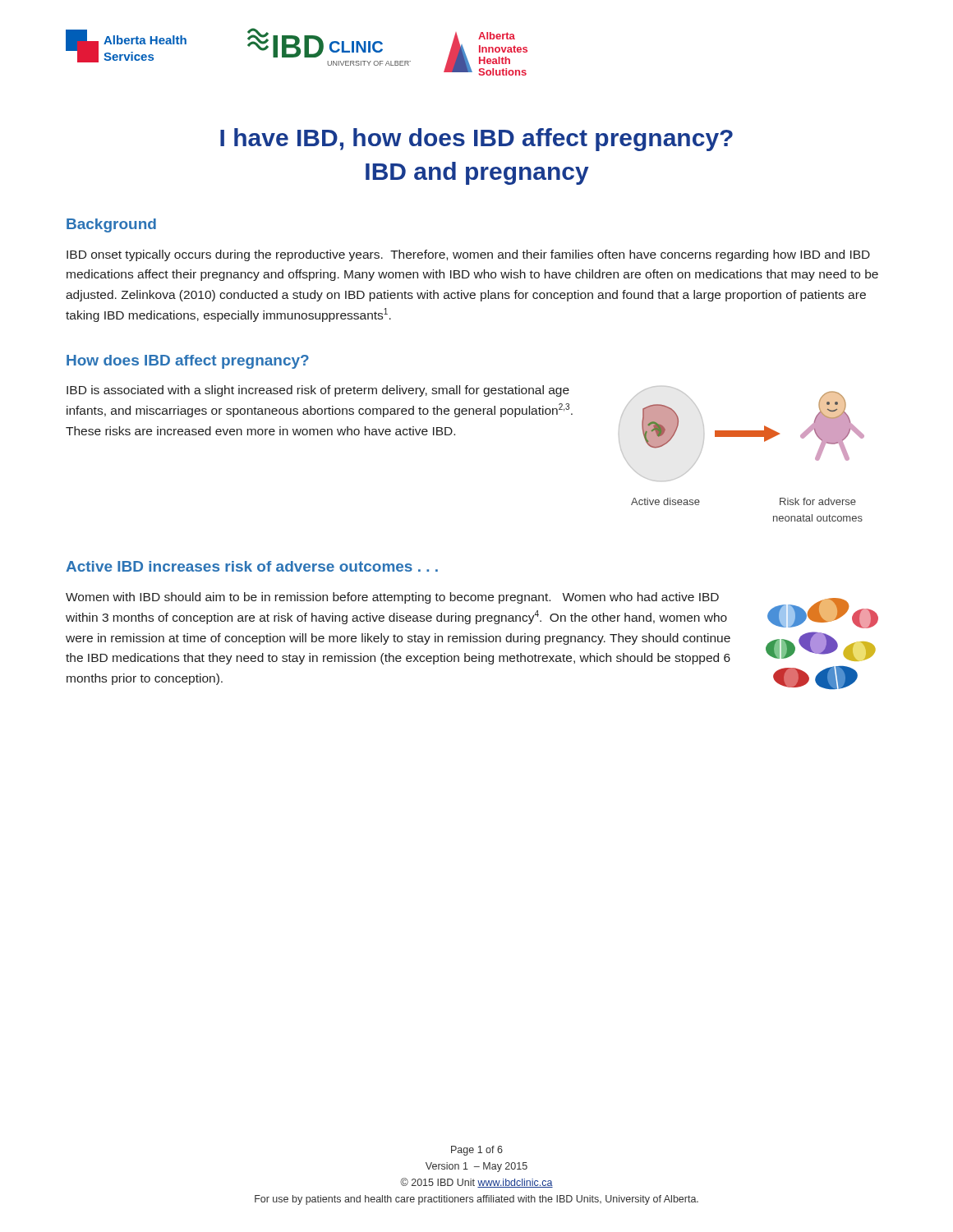Find "How does IBD affect pregnancy?" on this page
Image resolution: width=953 pixels, height=1232 pixels.
click(188, 360)
